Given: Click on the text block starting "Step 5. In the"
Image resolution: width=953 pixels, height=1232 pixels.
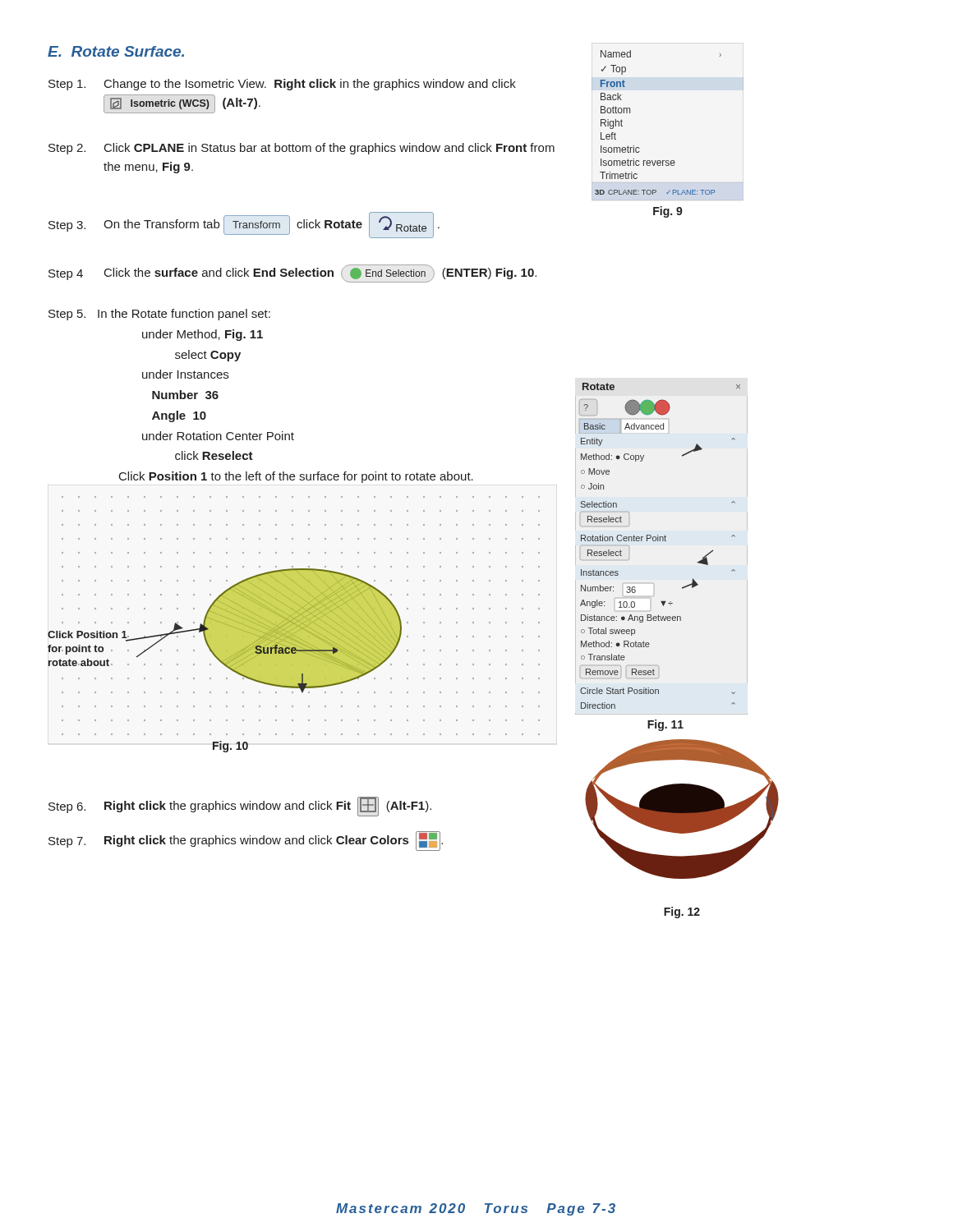Looking at the screenshot, I should (x=159, y=315).
